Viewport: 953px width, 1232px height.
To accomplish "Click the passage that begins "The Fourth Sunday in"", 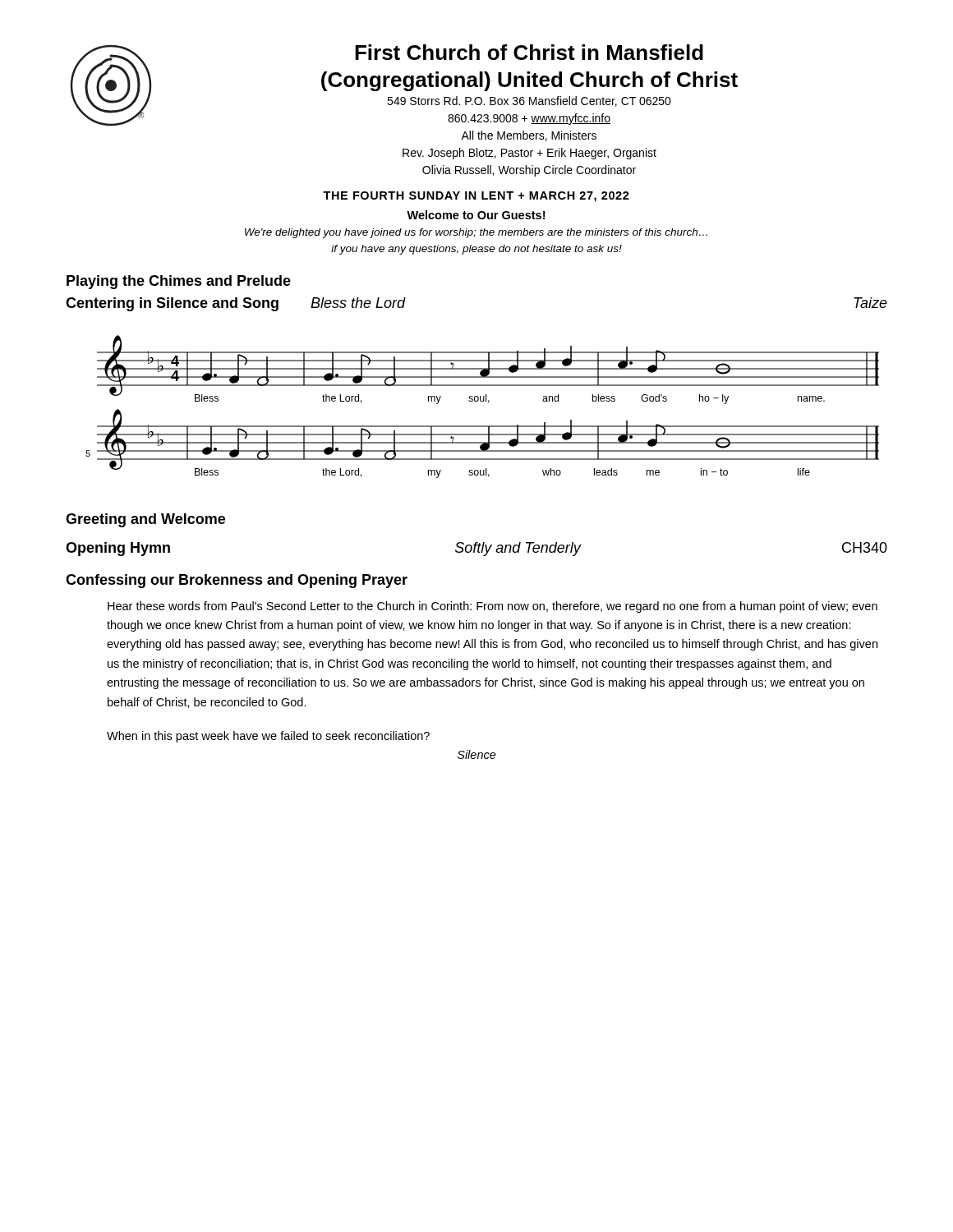I will 476,195.
